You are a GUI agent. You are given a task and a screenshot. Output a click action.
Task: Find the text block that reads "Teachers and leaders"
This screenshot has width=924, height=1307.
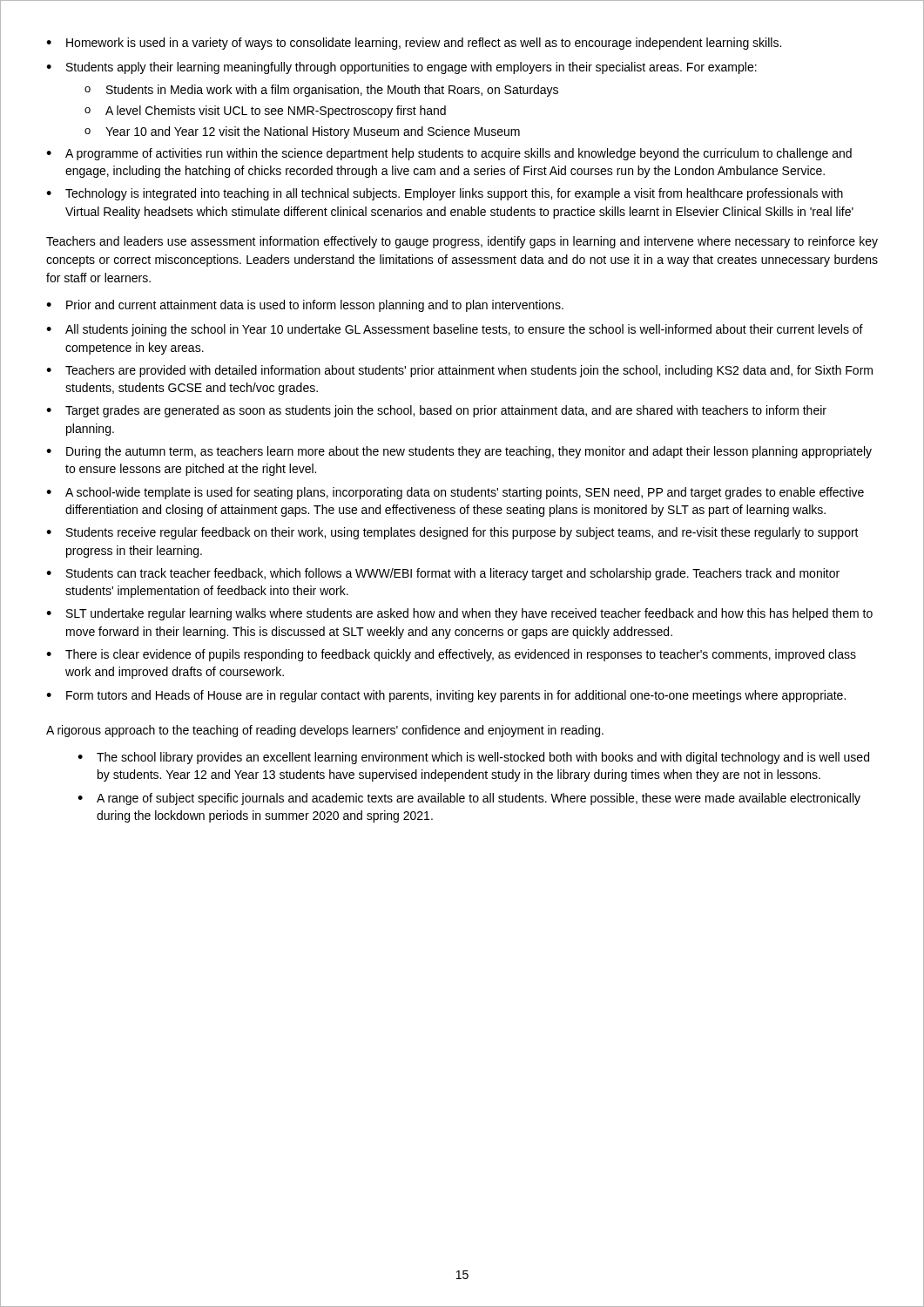tap(462, 260)
